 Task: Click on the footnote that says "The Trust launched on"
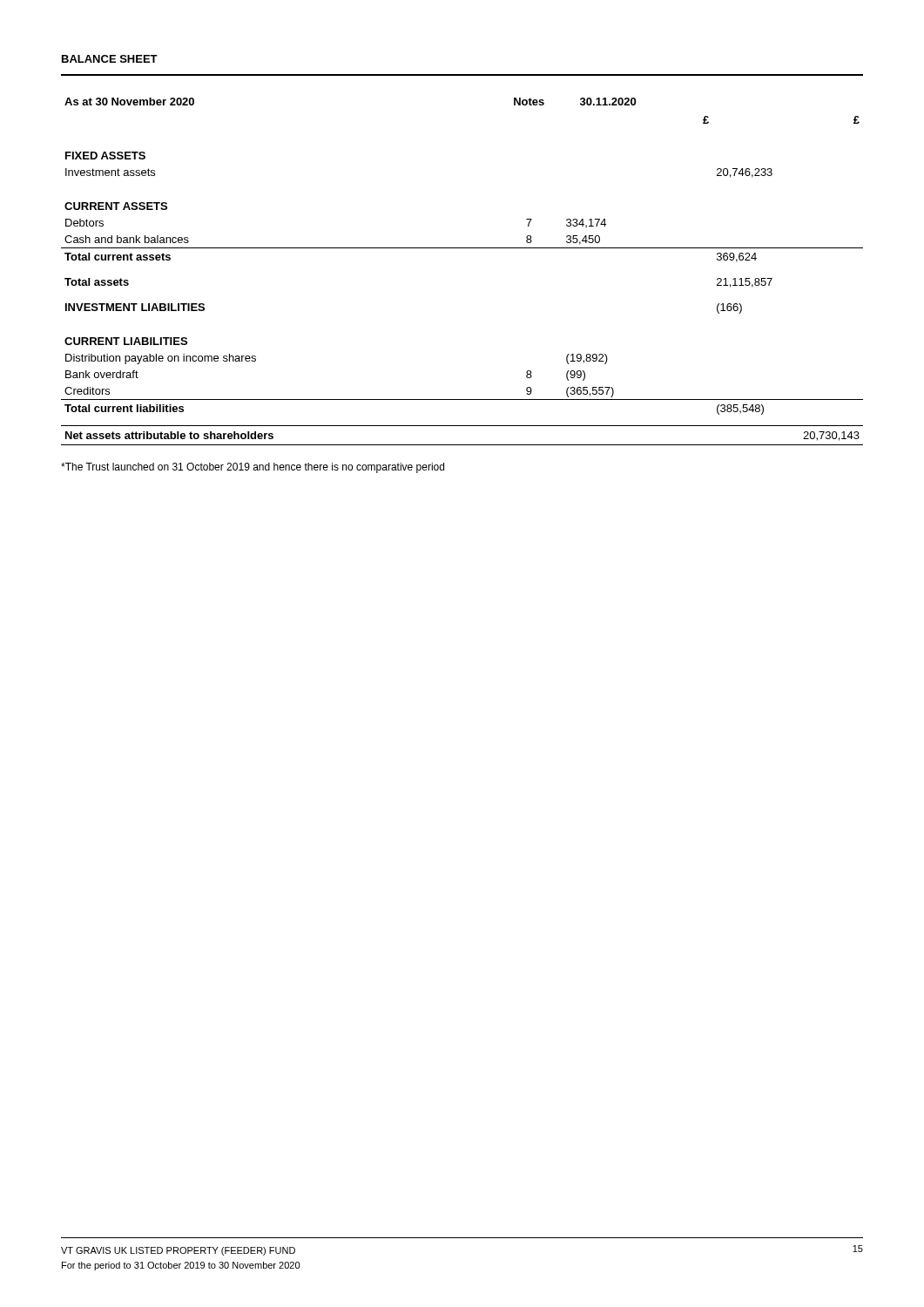coord(253,467)
